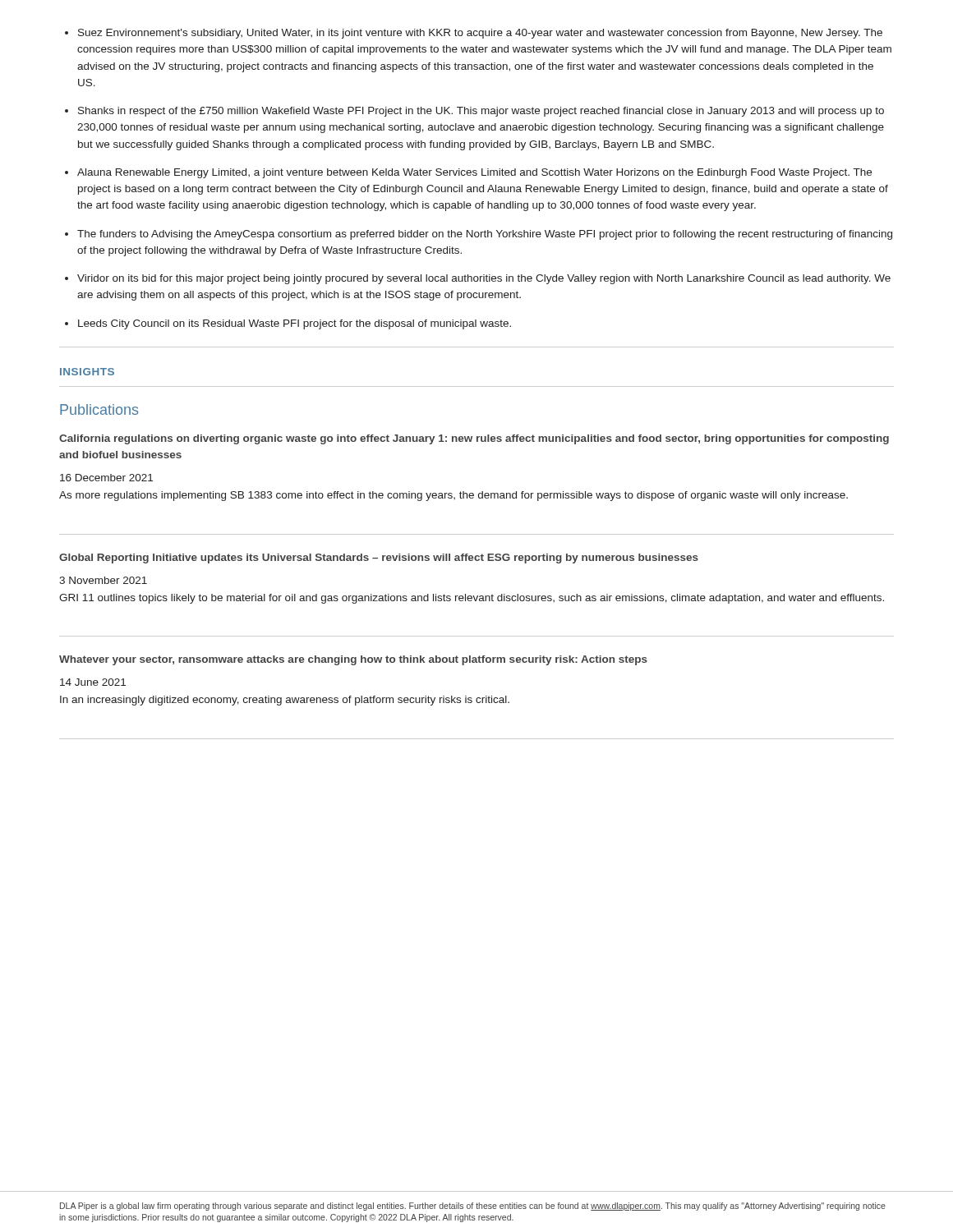Image resolution: width=953 pixels, height=1232 pixels.
Task: Click on the element starting "16 December 2021"
Action: pyautogui.click(x=106, y=478)
